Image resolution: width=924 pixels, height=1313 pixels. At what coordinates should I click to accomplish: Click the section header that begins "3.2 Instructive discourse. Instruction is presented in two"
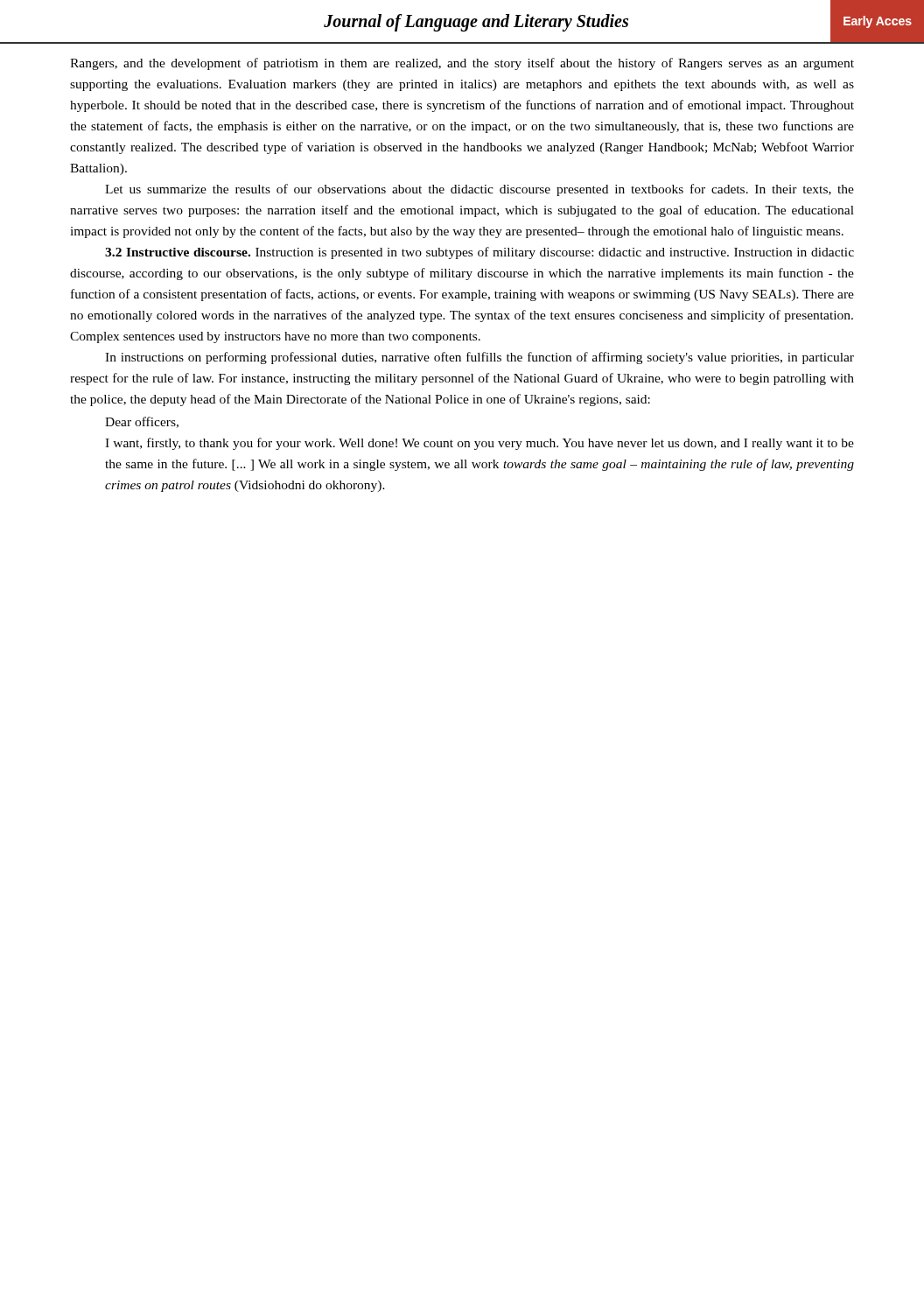(x=462, y=294)
